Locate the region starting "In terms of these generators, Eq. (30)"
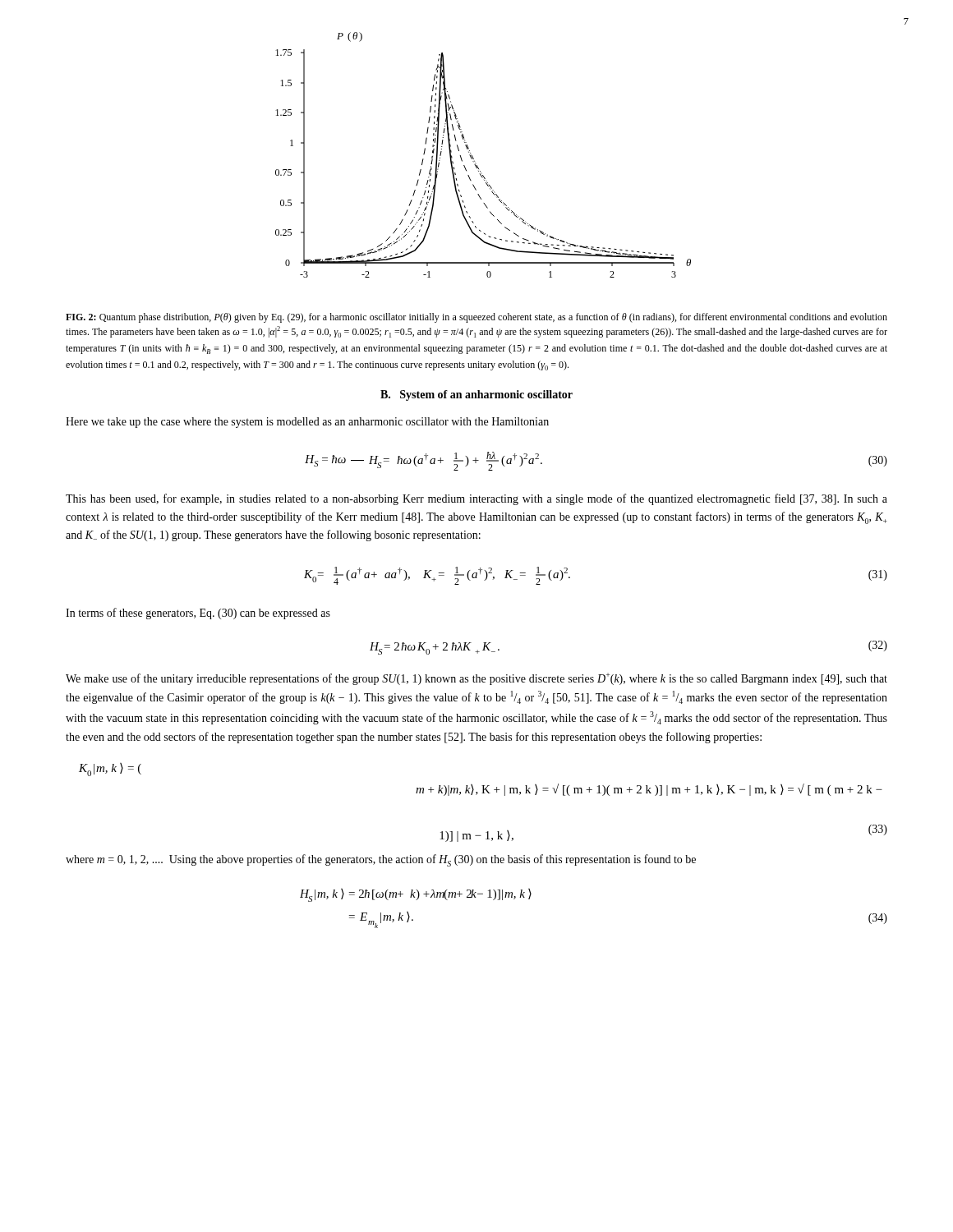Image resolution: width=953 pixels, height=1232 pixels. point(198,614)
